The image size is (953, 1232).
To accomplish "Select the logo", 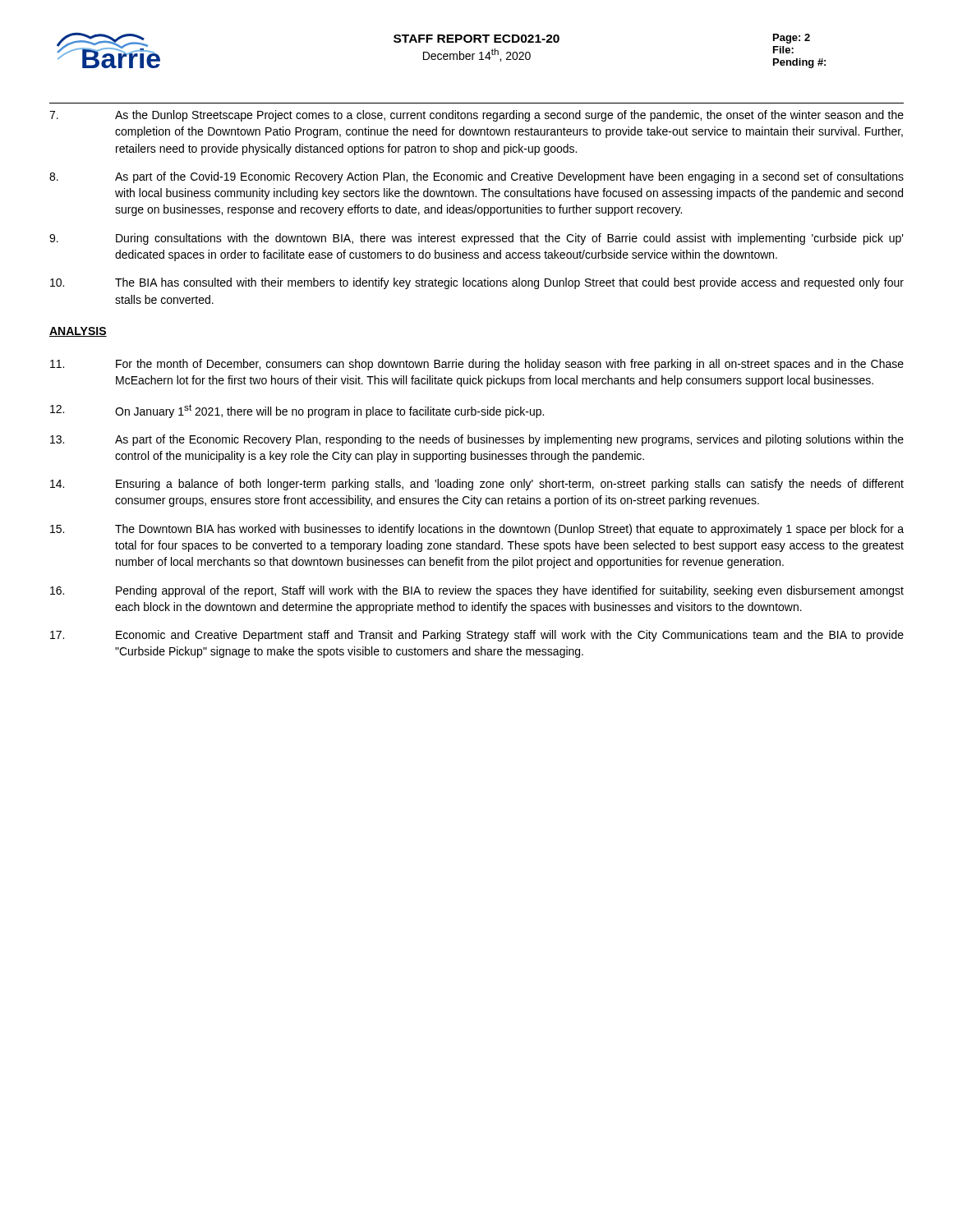I will pos(115,55).
